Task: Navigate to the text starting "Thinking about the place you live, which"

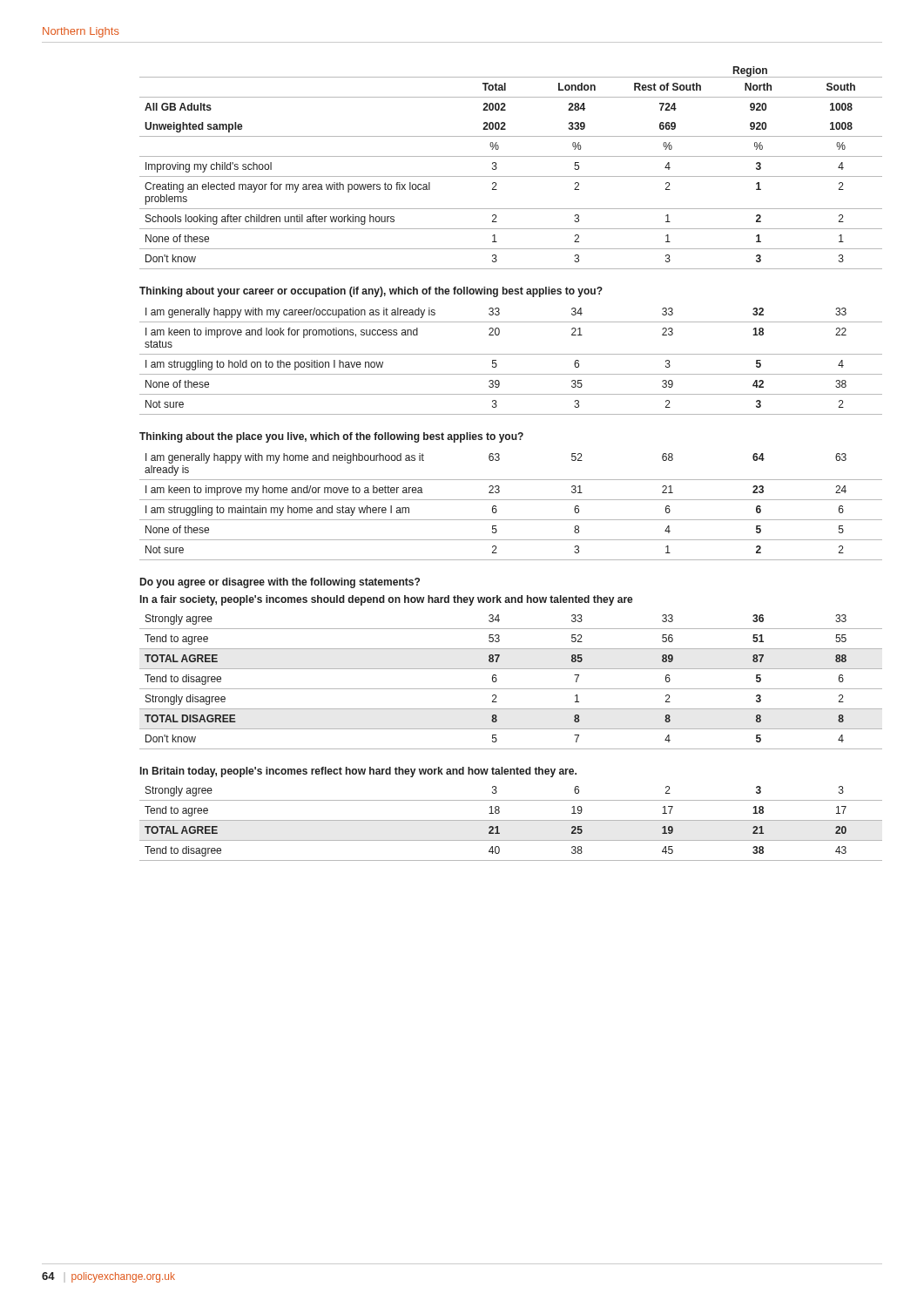Action: [332, 437]
